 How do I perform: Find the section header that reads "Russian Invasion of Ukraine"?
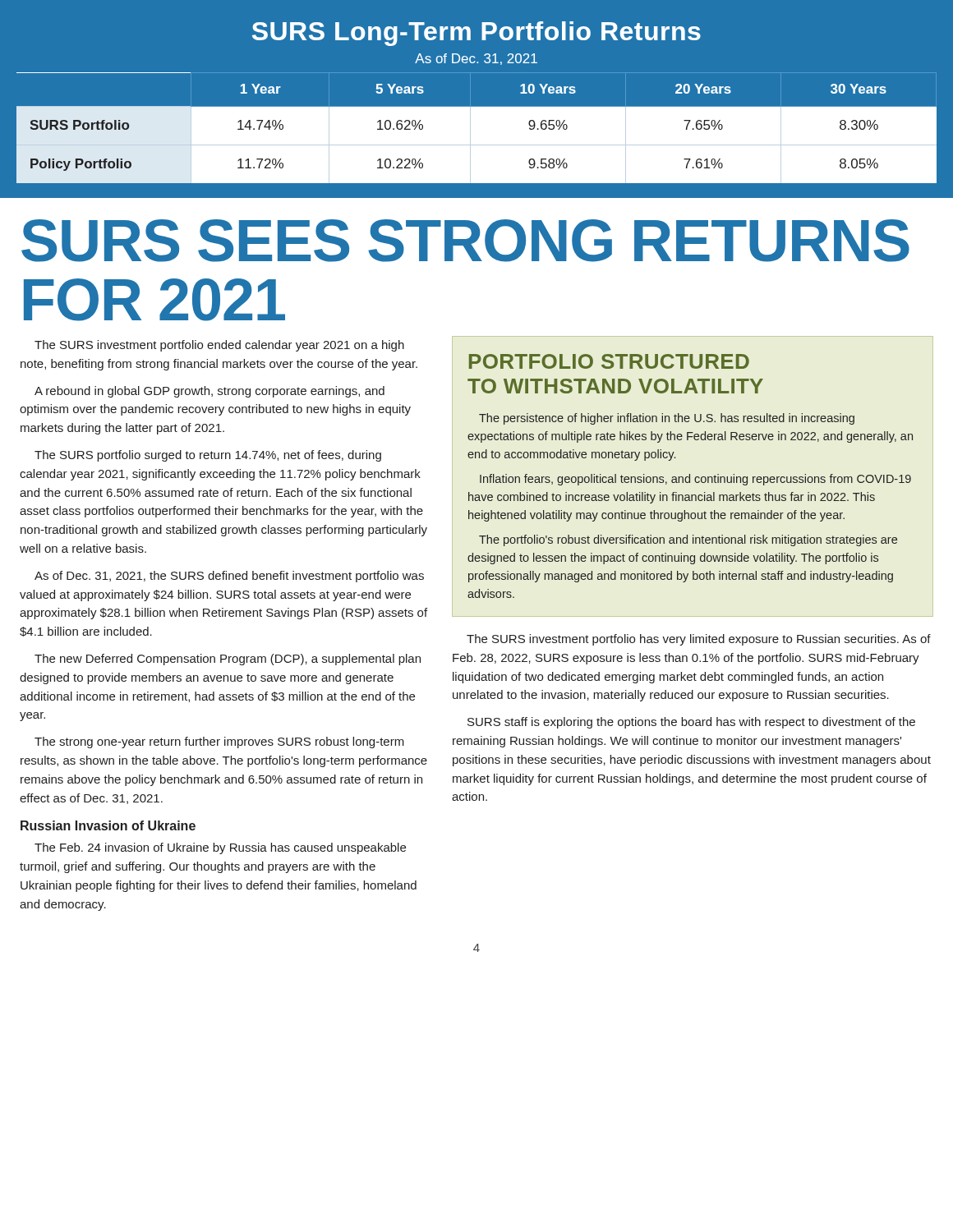pos(108,826)
